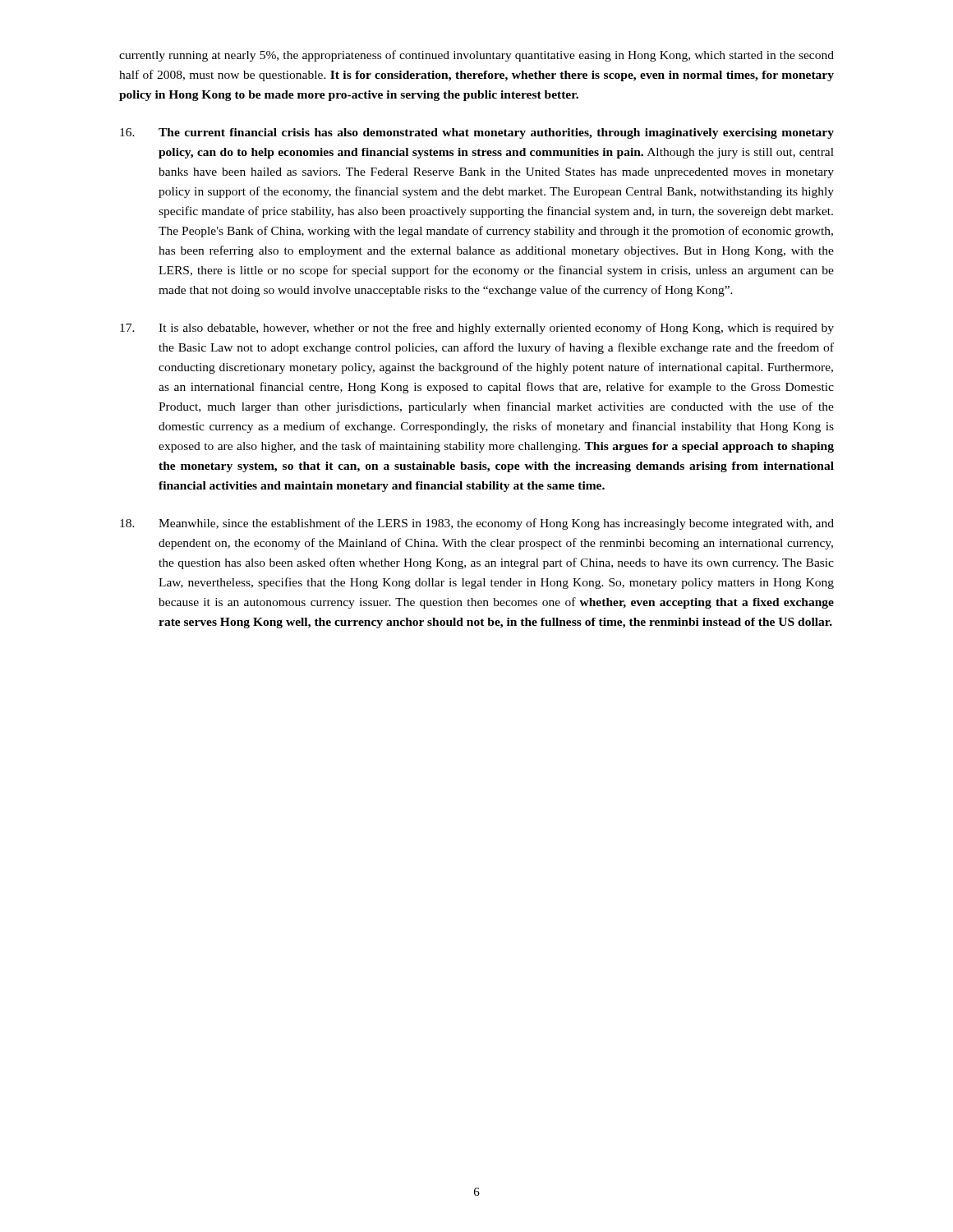Navigate to the region starting "Meanwhile, since the establishment of the LERS in"
This screenshot has height=1232, width=953.
coord(476,573)
